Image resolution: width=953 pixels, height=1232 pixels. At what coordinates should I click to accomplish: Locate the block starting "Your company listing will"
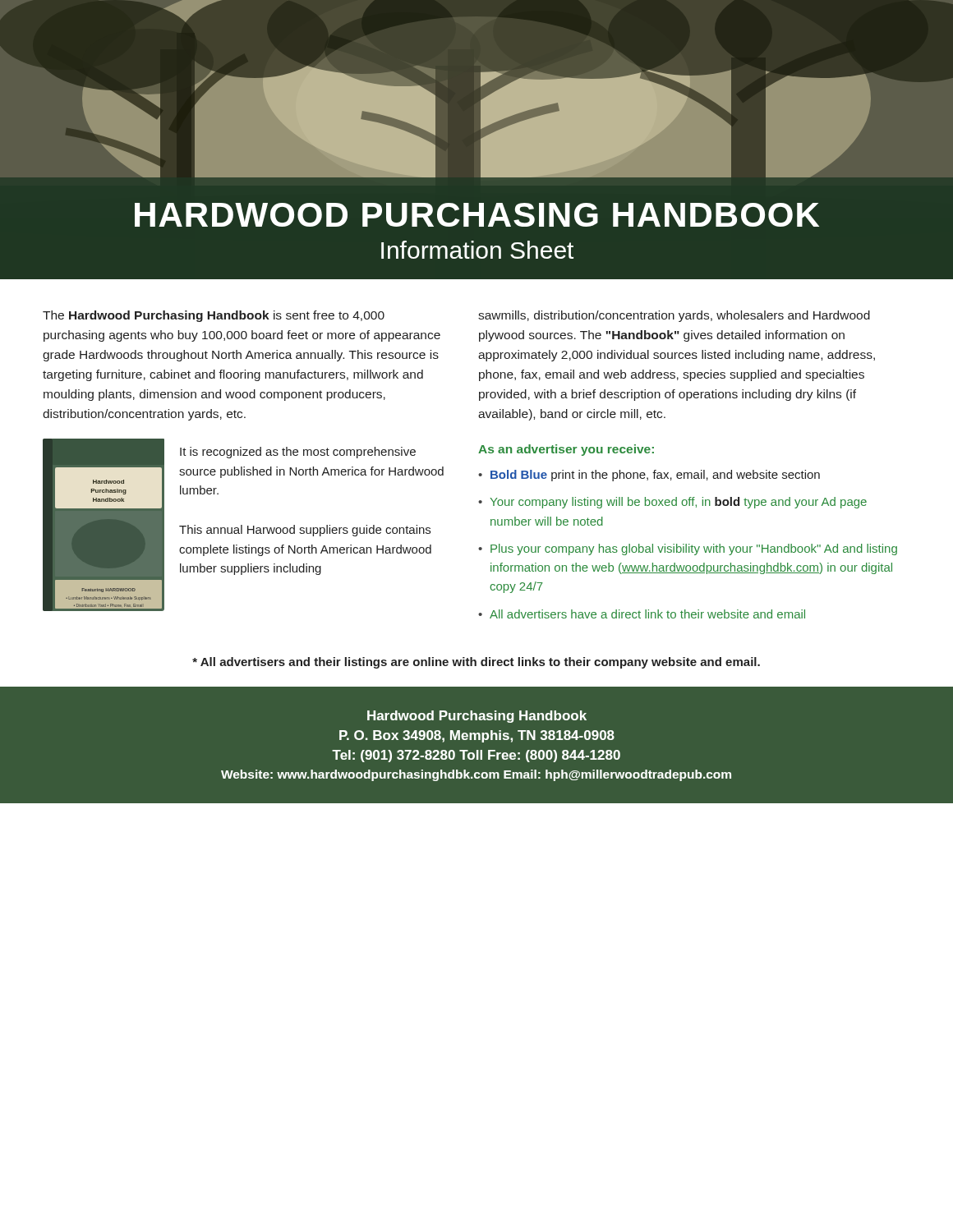click(694, 511)
